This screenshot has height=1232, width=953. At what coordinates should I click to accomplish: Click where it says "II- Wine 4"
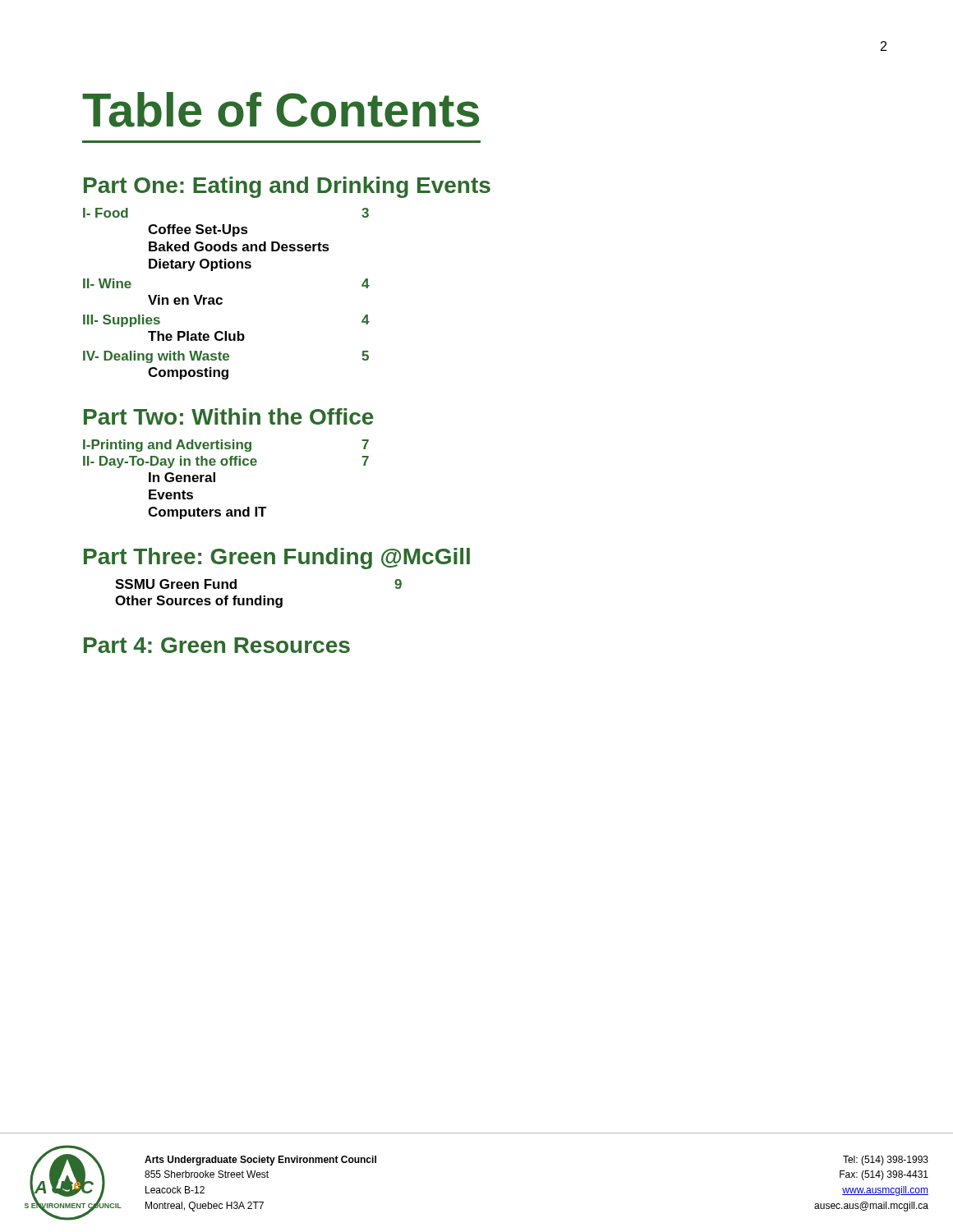tap(106, 283)
